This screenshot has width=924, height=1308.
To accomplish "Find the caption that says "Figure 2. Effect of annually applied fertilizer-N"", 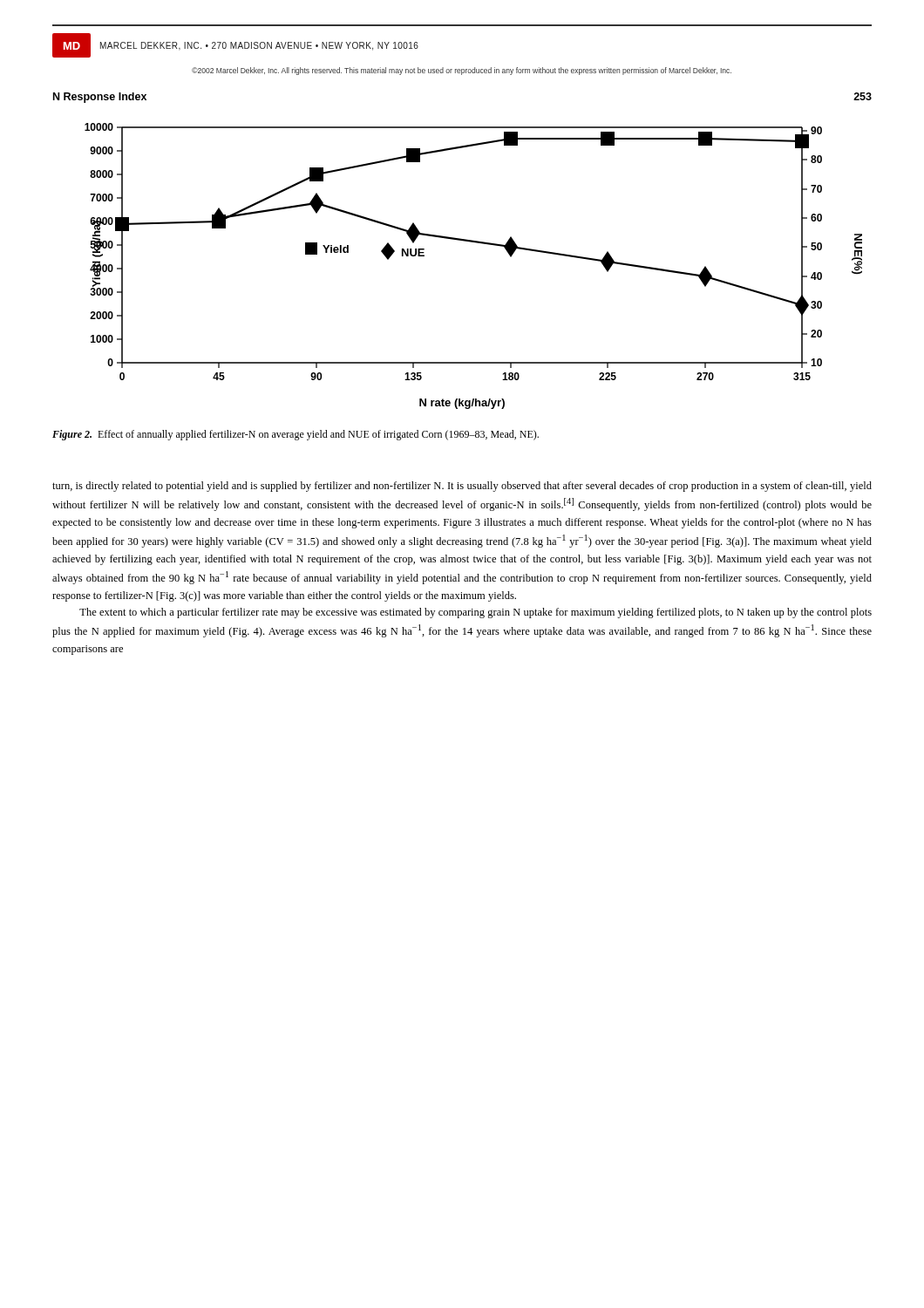I will pyautogui.click(x=296, y=434).
